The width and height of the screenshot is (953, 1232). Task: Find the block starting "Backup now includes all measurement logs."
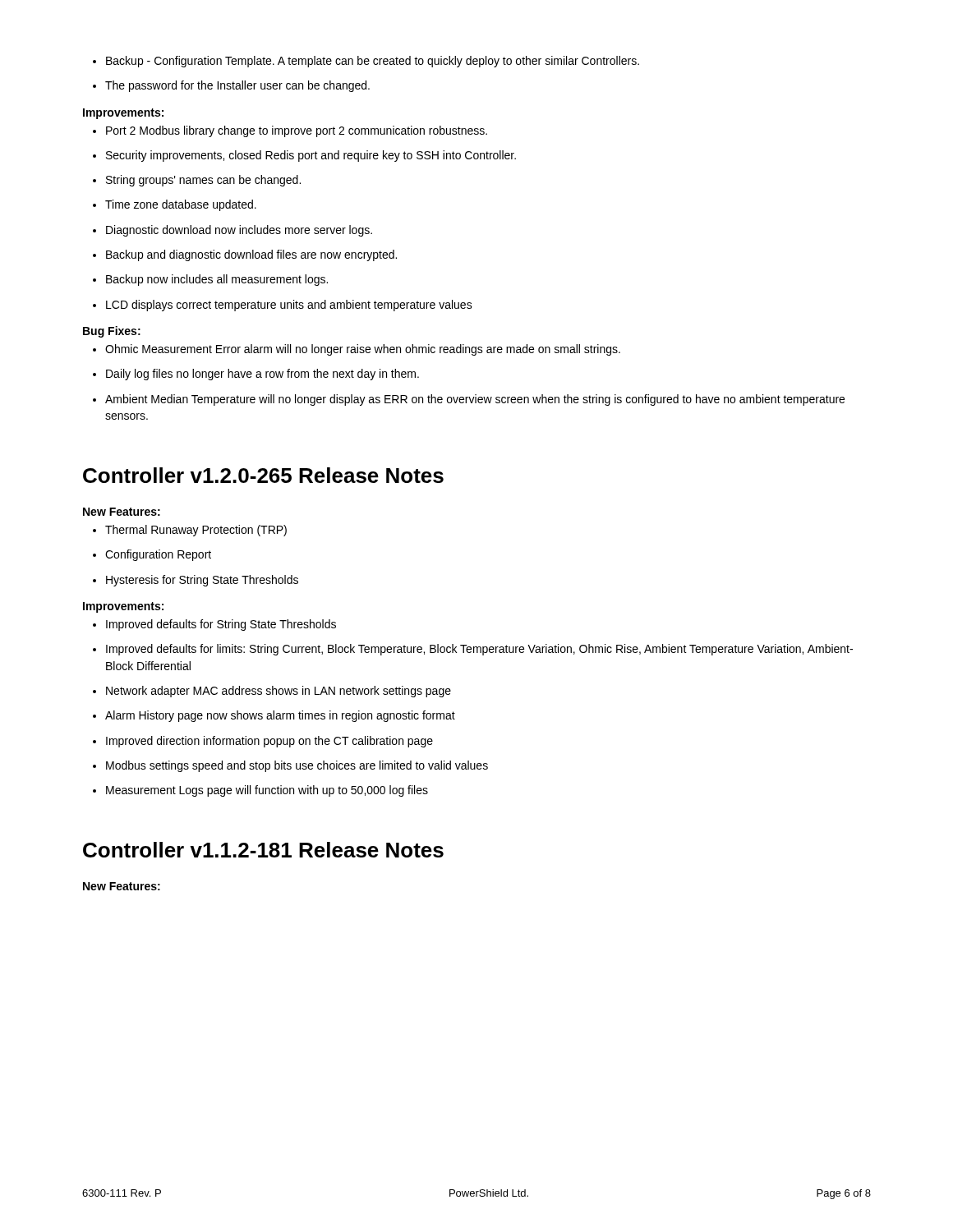[210, 280]
